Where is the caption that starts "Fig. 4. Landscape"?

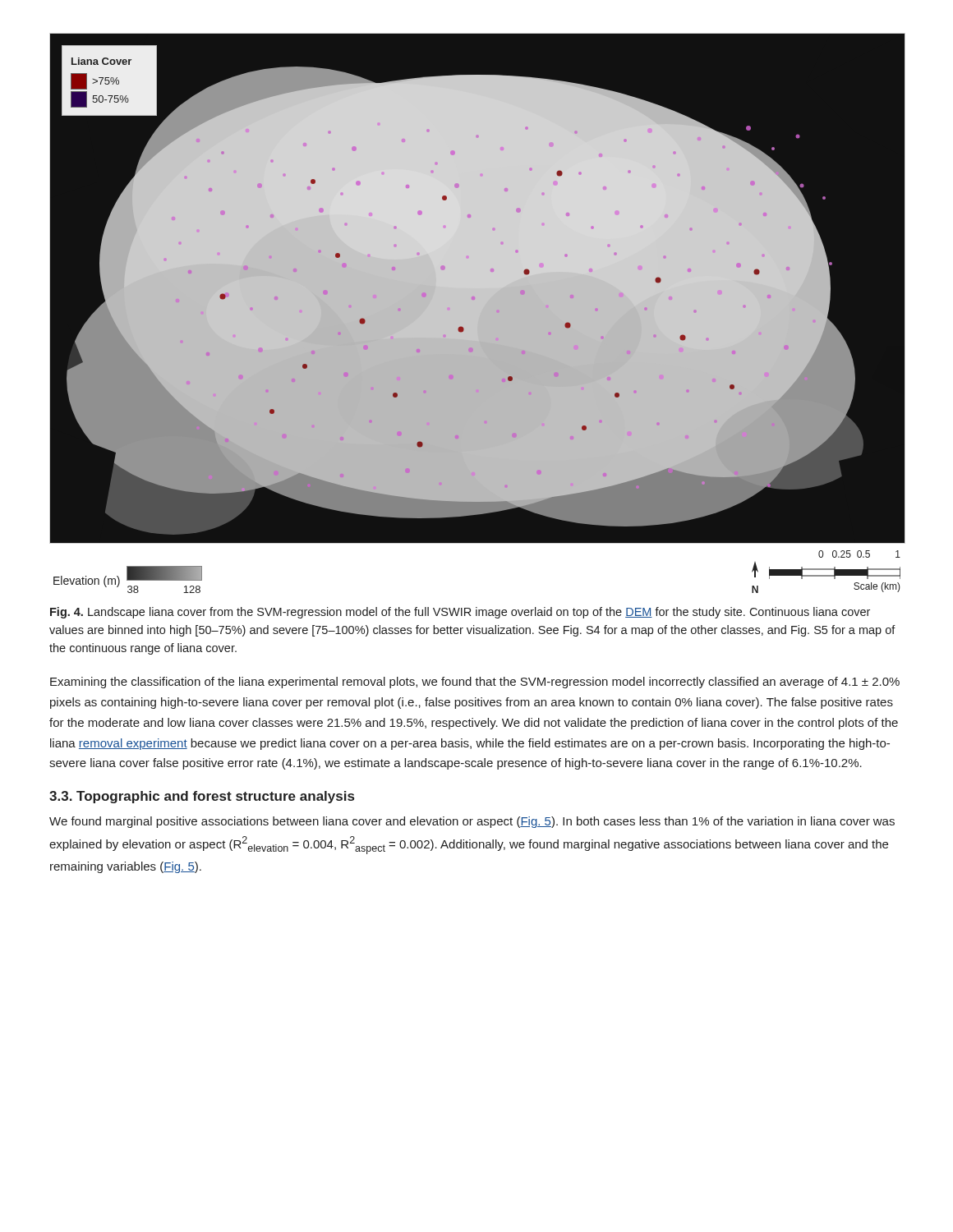[472, 630]
